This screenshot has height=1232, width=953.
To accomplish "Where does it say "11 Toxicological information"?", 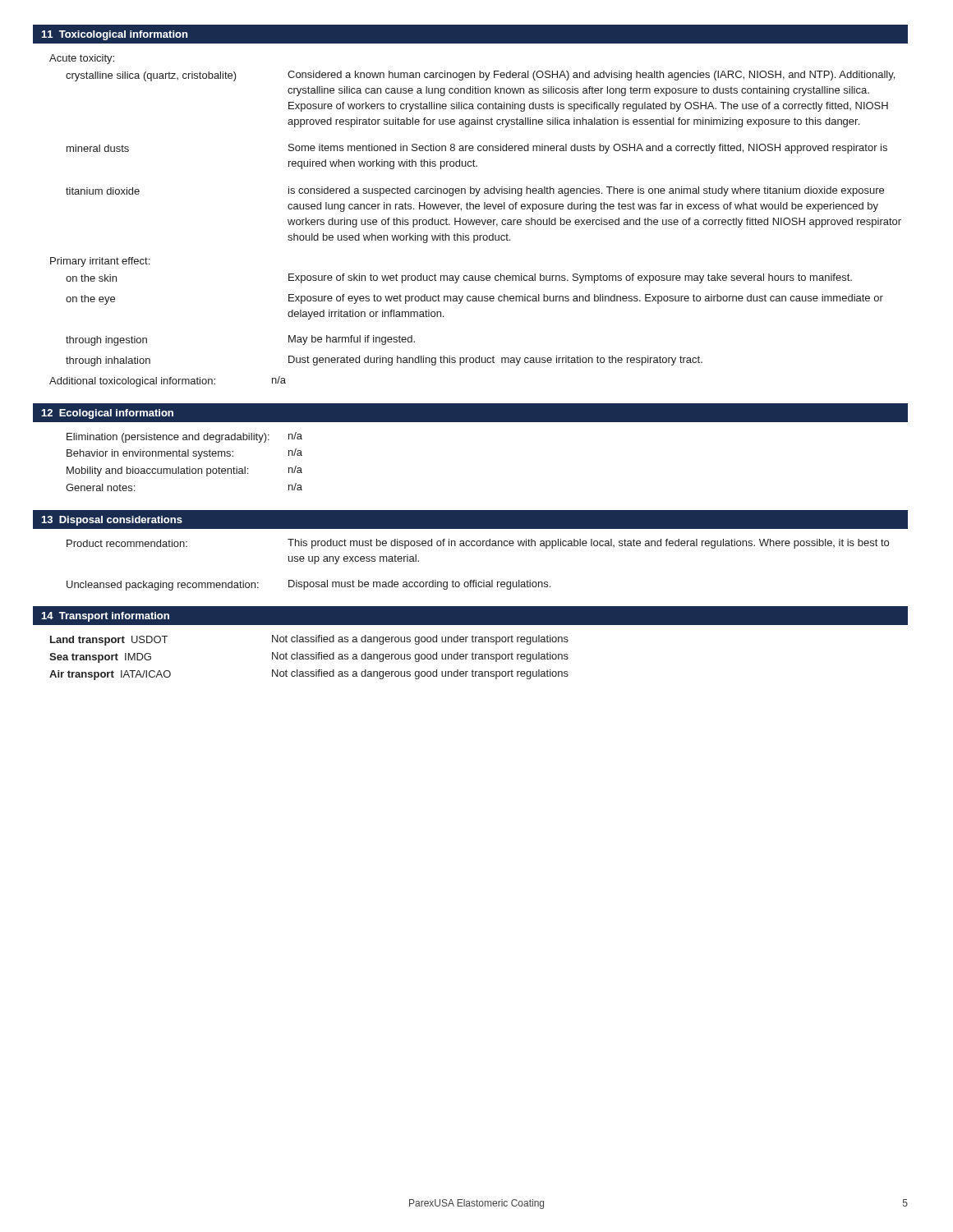I will click(115, 34).
